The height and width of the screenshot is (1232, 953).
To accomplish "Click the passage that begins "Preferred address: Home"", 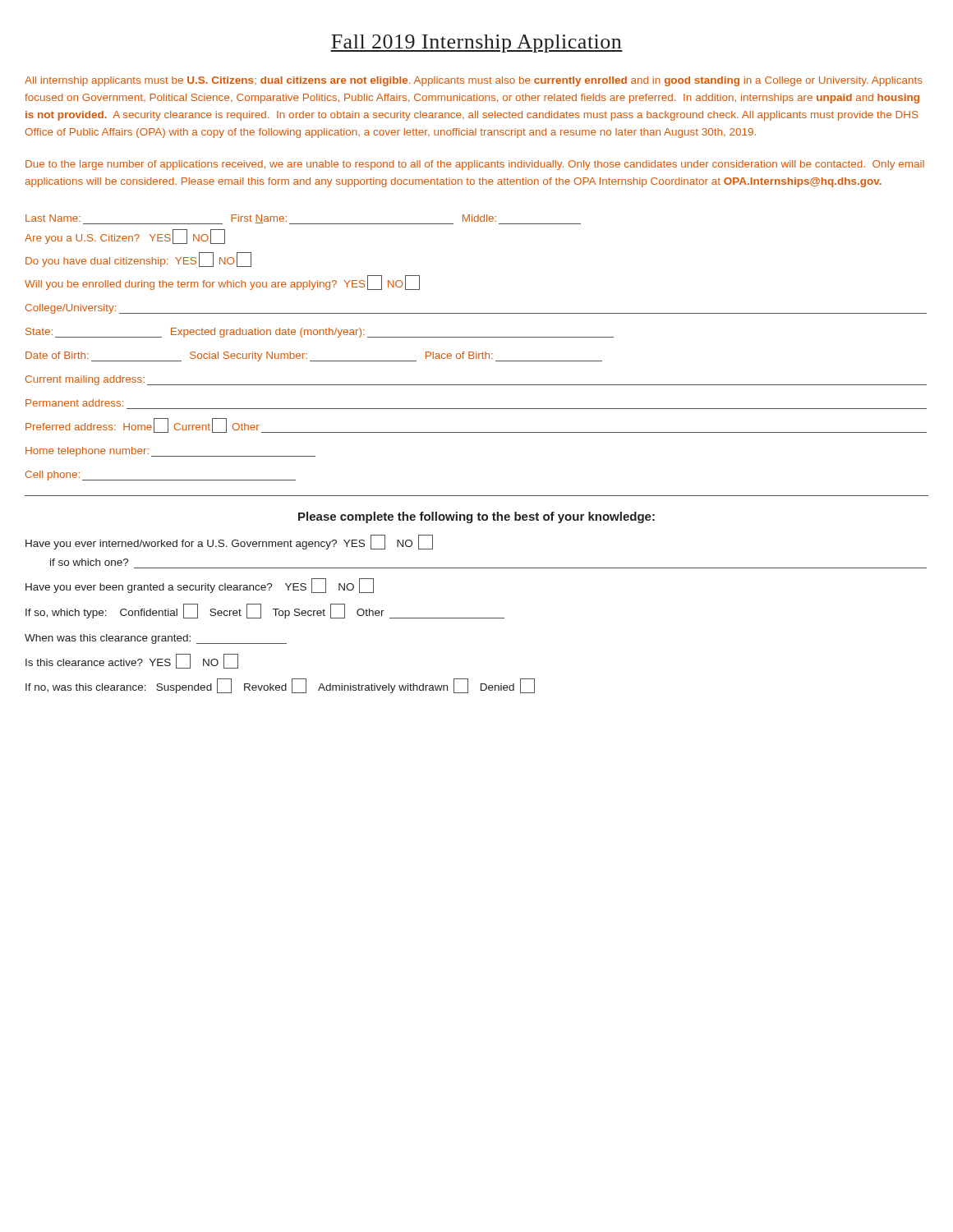I will (476, 425).
